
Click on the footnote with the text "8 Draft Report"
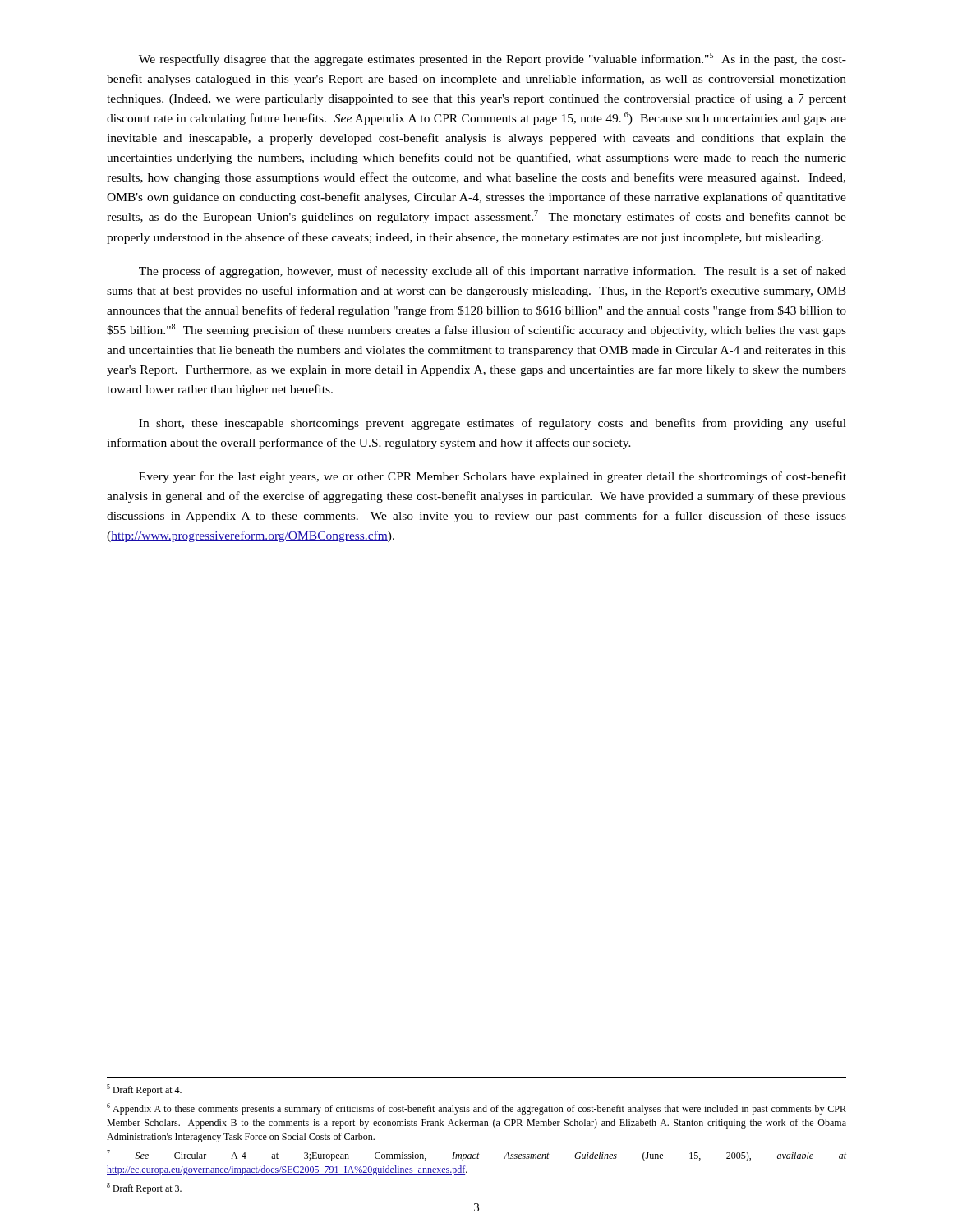click(144, 1188)
